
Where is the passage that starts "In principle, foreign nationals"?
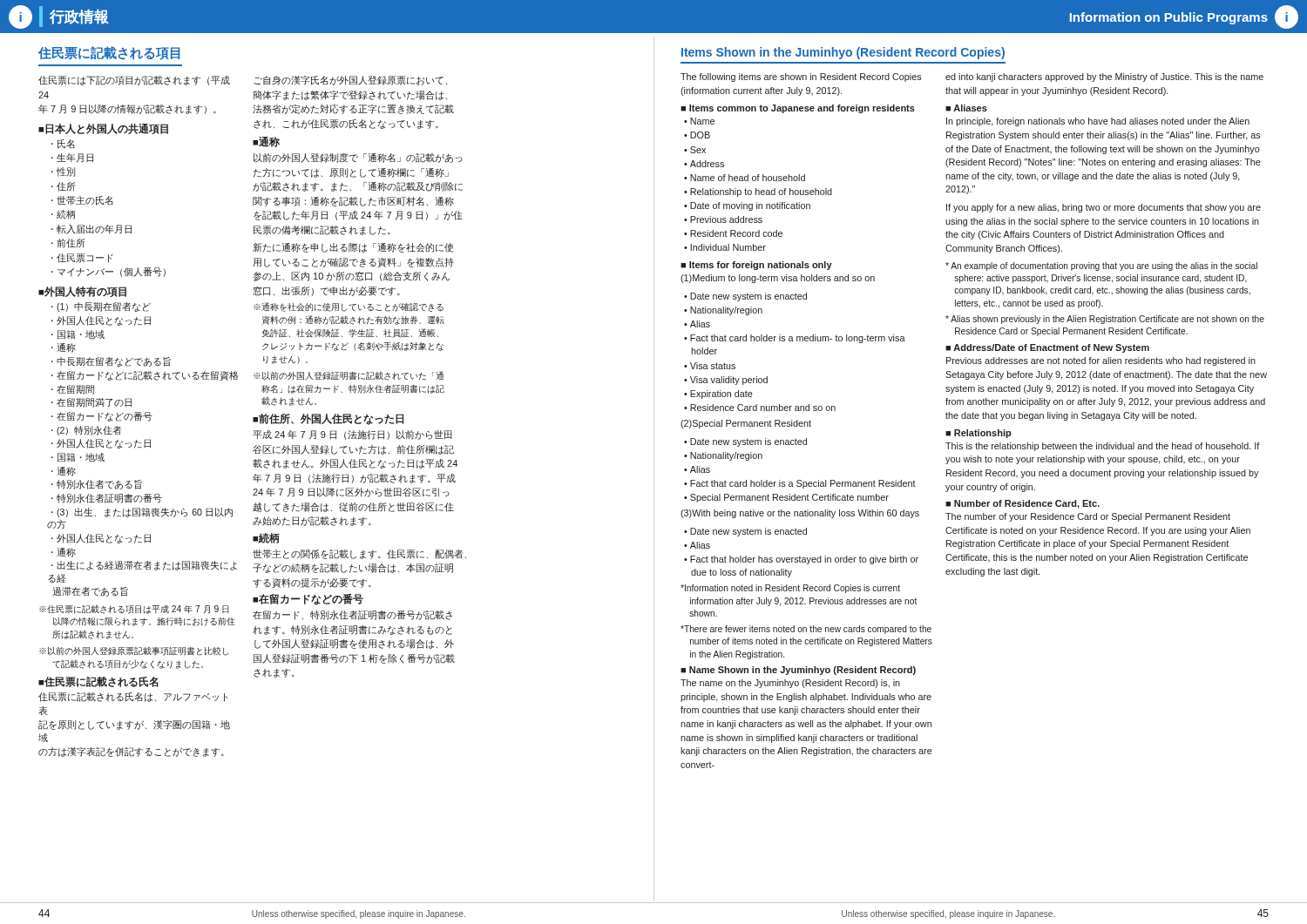[1103, 155]
